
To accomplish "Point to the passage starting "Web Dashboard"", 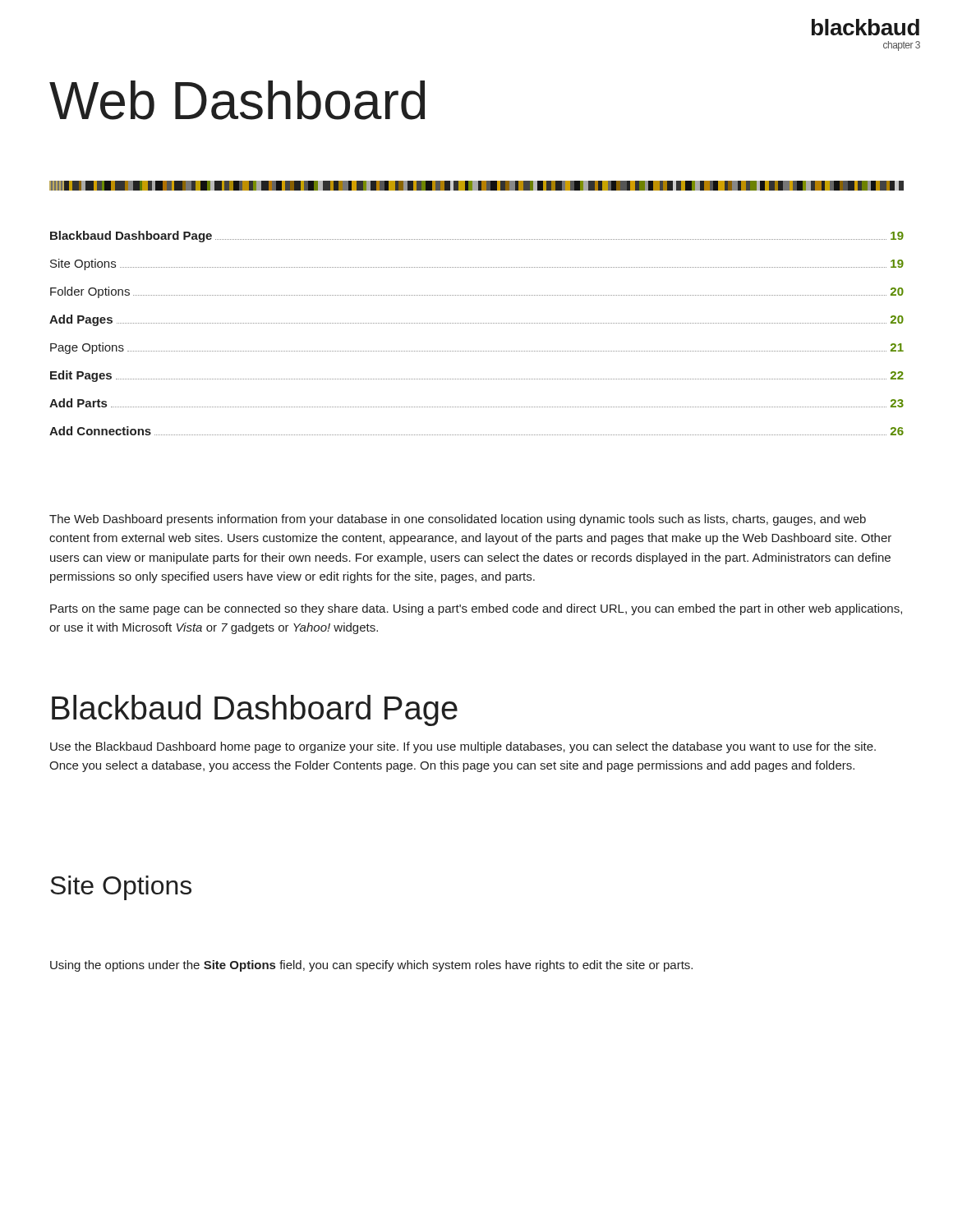I will (x=237, y=100).
